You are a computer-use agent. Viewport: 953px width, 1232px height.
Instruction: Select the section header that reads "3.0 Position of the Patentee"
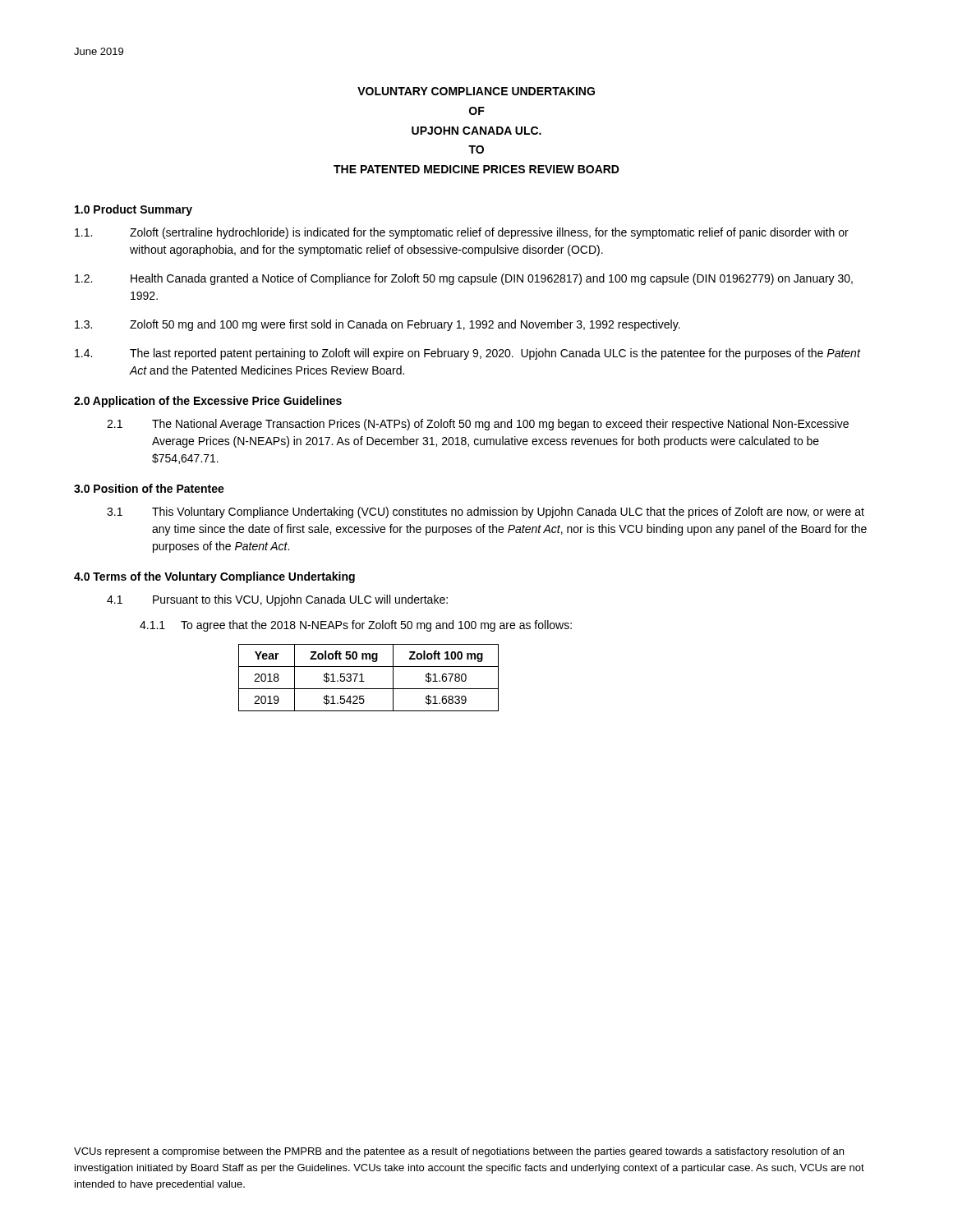[x=149, y=489]
